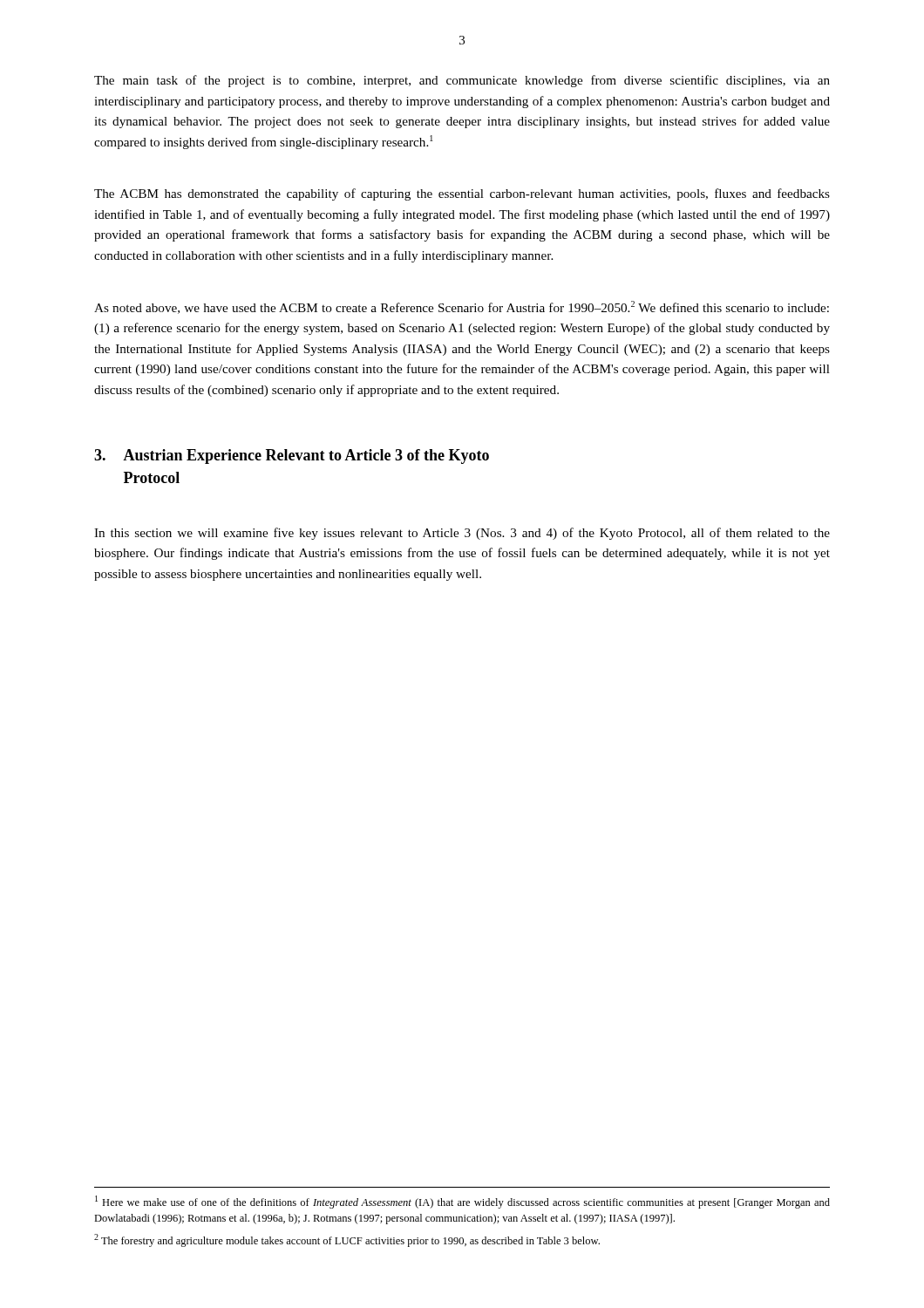
Task: Find the text block starting "1 Here we make use of"
Action: coord(462,1209)
